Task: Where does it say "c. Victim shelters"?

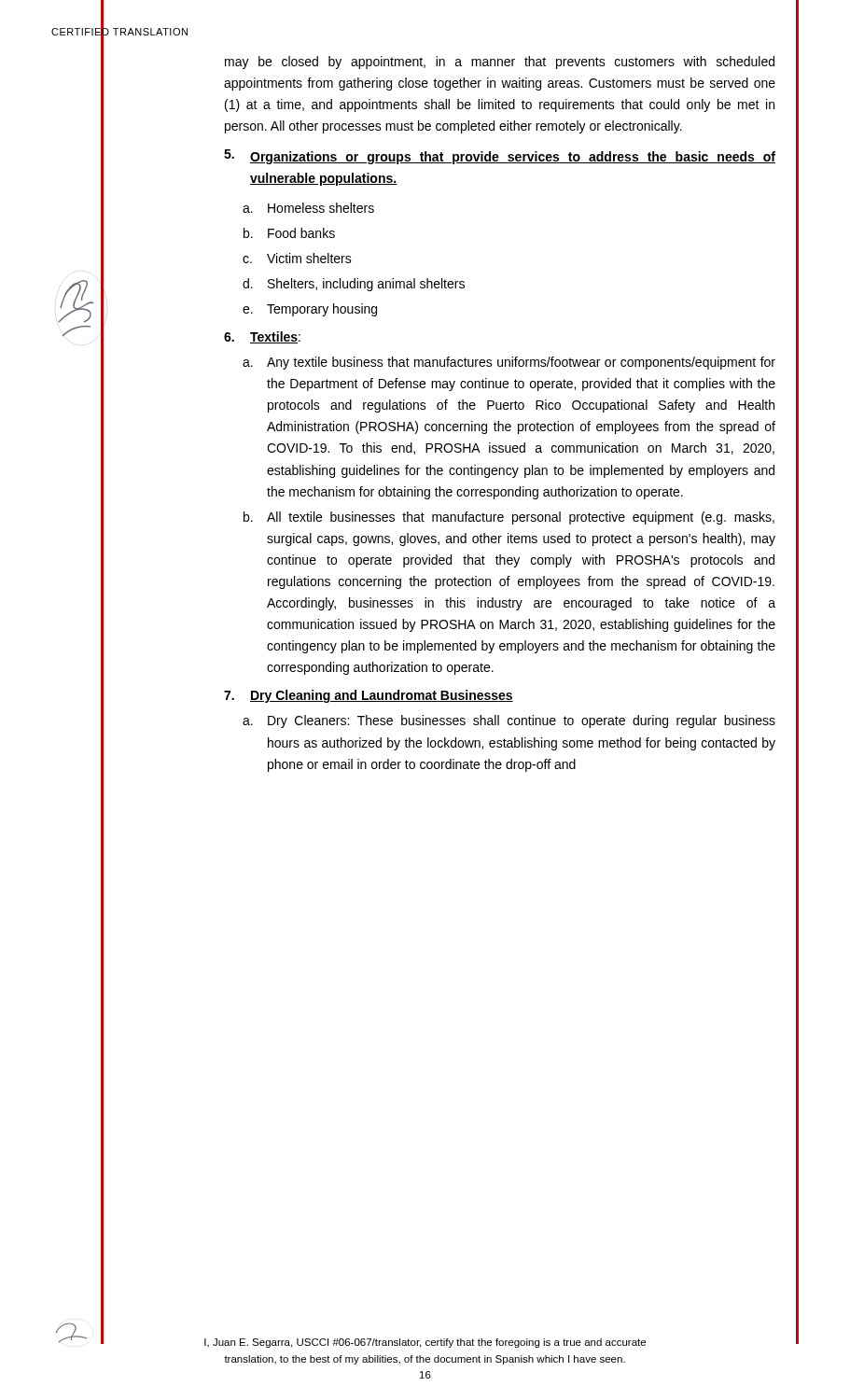Action: tap(297, 258)
